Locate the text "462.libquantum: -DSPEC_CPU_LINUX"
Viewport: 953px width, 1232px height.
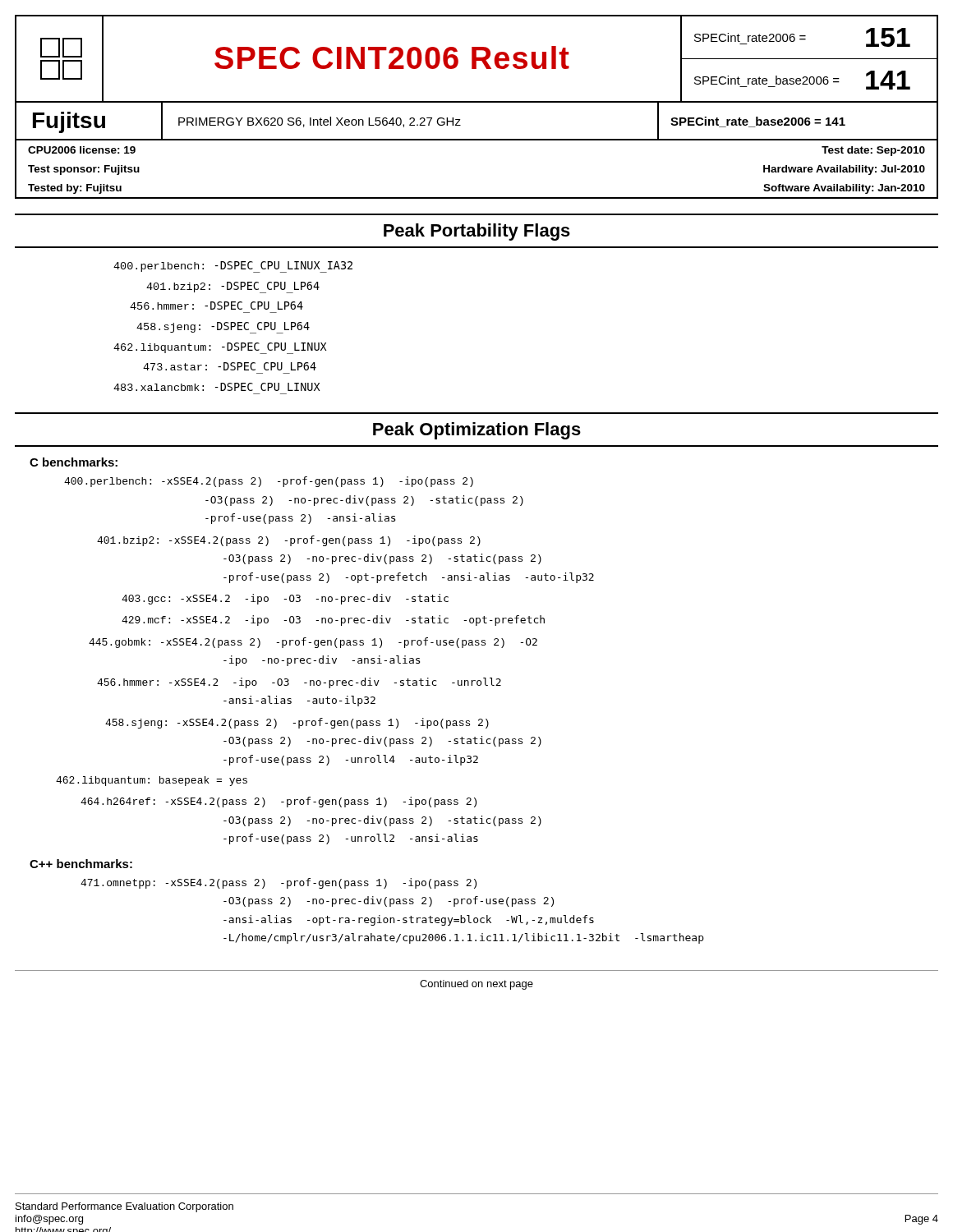(220, 347)
